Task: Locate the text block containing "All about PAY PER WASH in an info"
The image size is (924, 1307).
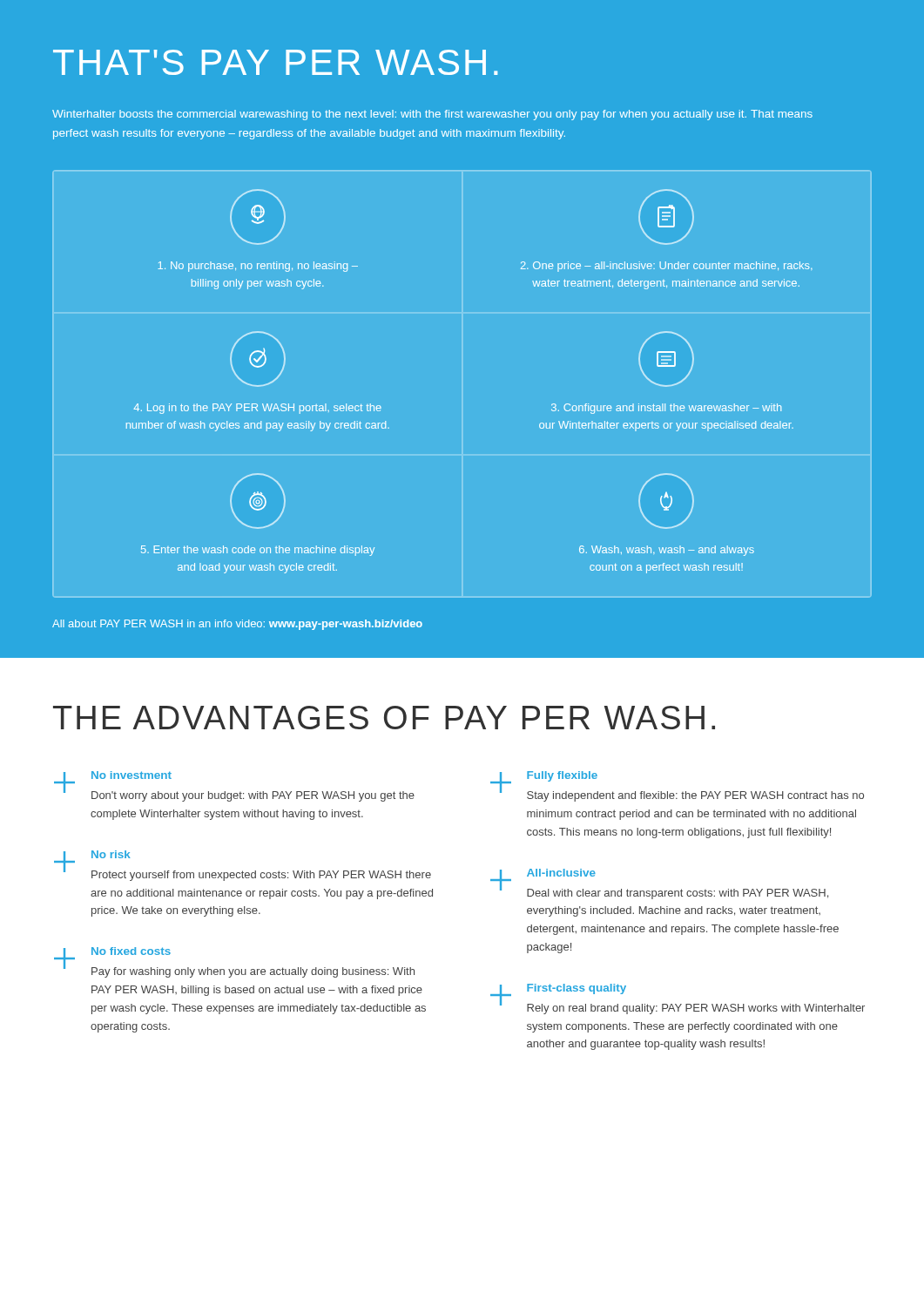Action: click(x=237, y=625)
